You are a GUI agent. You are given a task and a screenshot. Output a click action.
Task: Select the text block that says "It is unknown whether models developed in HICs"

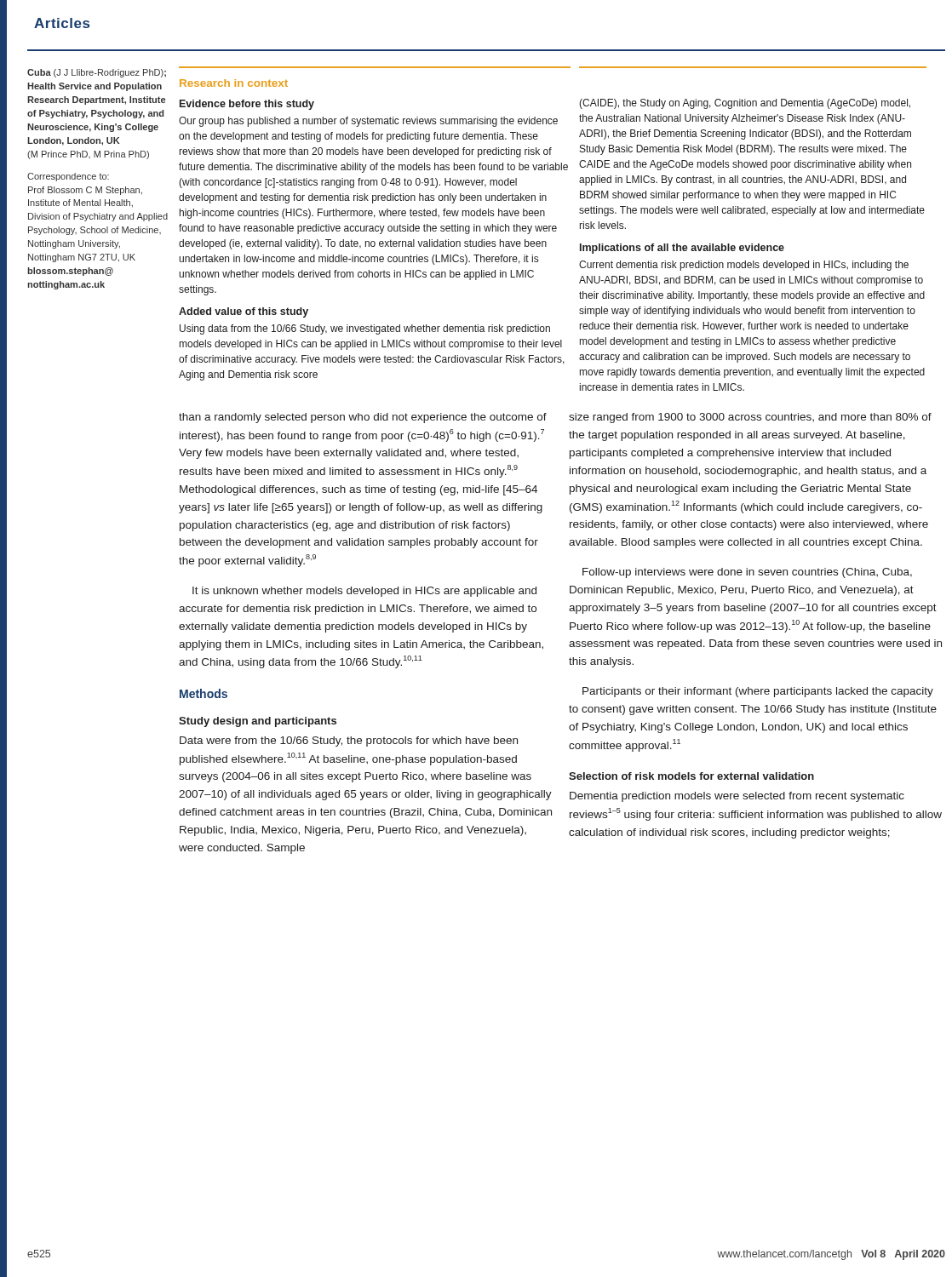point(362,626)
